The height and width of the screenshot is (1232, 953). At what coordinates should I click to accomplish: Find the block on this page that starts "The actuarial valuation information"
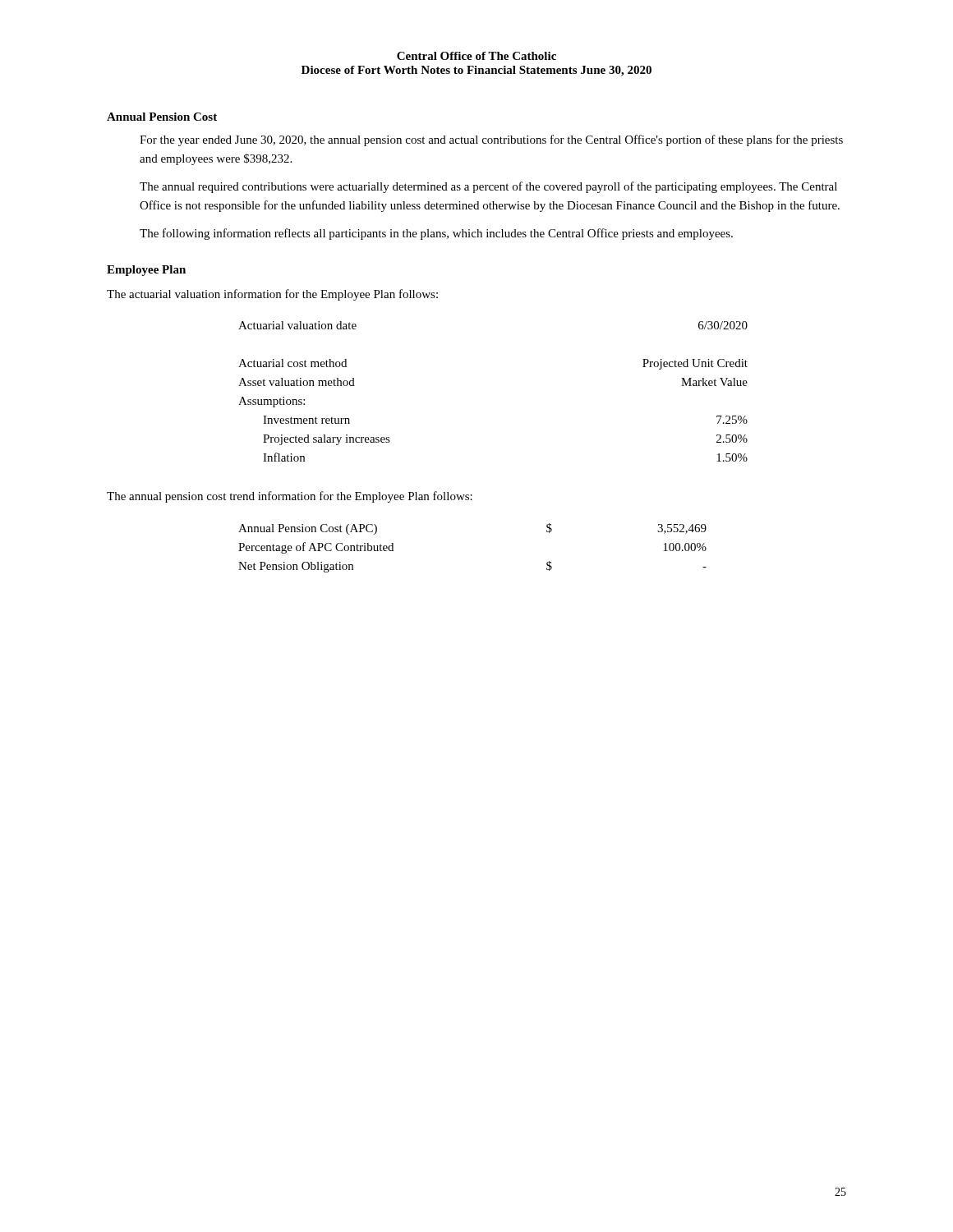[273, 294]
